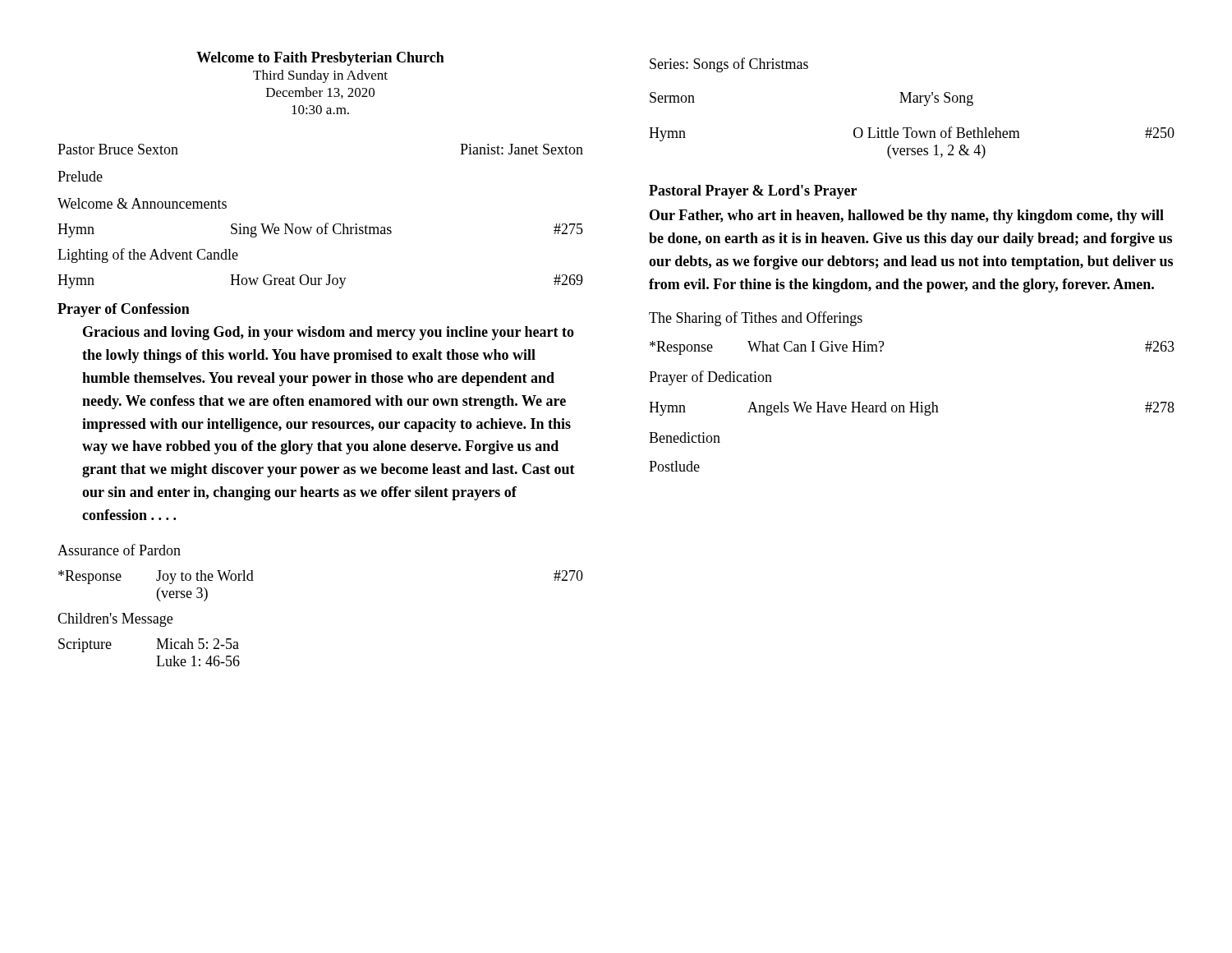Navigate to the region starting "Gracious and loving God,"
Viewport: 1232px width, 953px height.
point(328,424)
